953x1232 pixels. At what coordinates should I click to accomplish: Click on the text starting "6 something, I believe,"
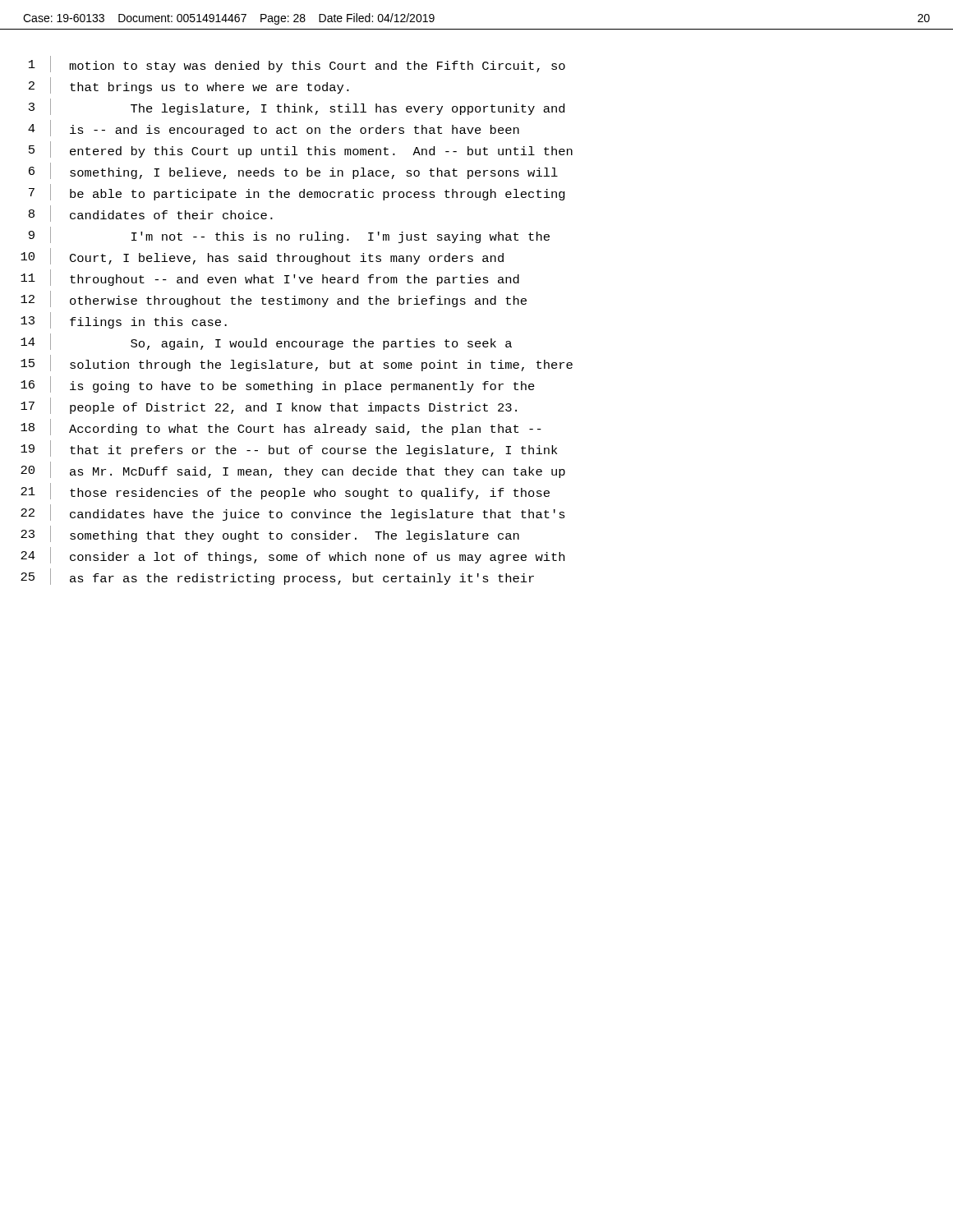pyautogui.click(x=476, y=173)
